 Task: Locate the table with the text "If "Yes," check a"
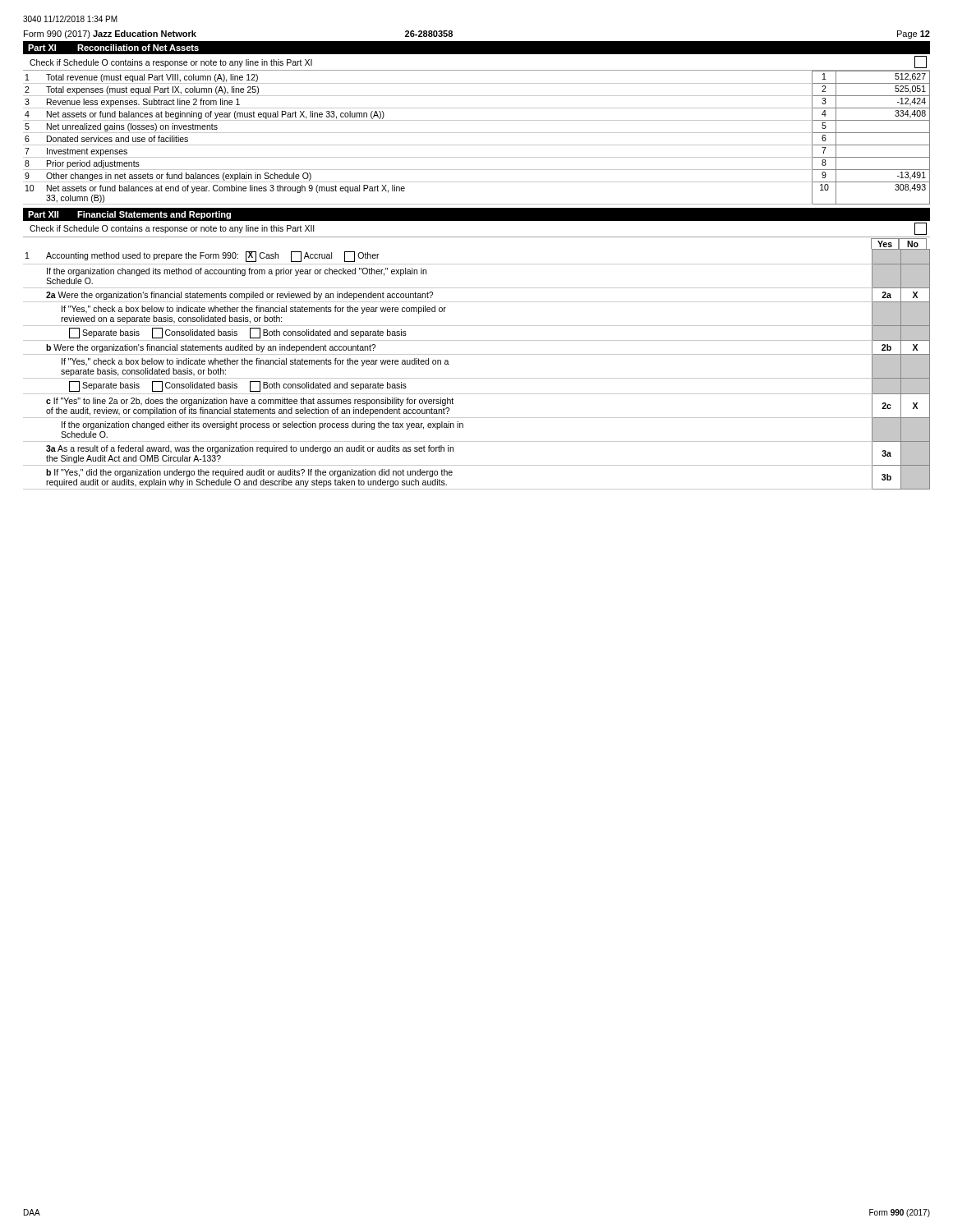476,369
